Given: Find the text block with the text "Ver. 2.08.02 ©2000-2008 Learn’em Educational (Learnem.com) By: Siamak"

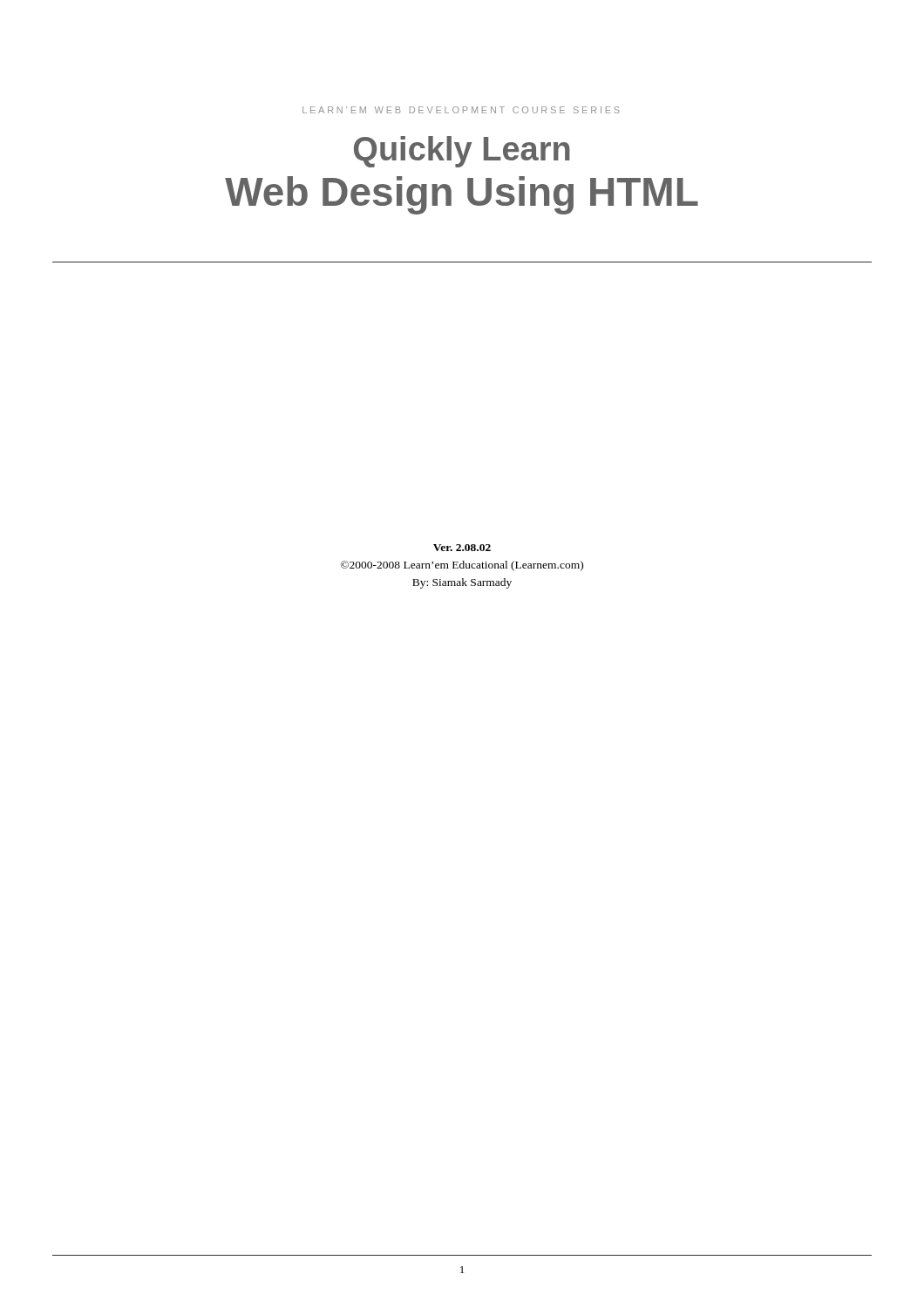Looking at the screenshot, I should (462, 565).
